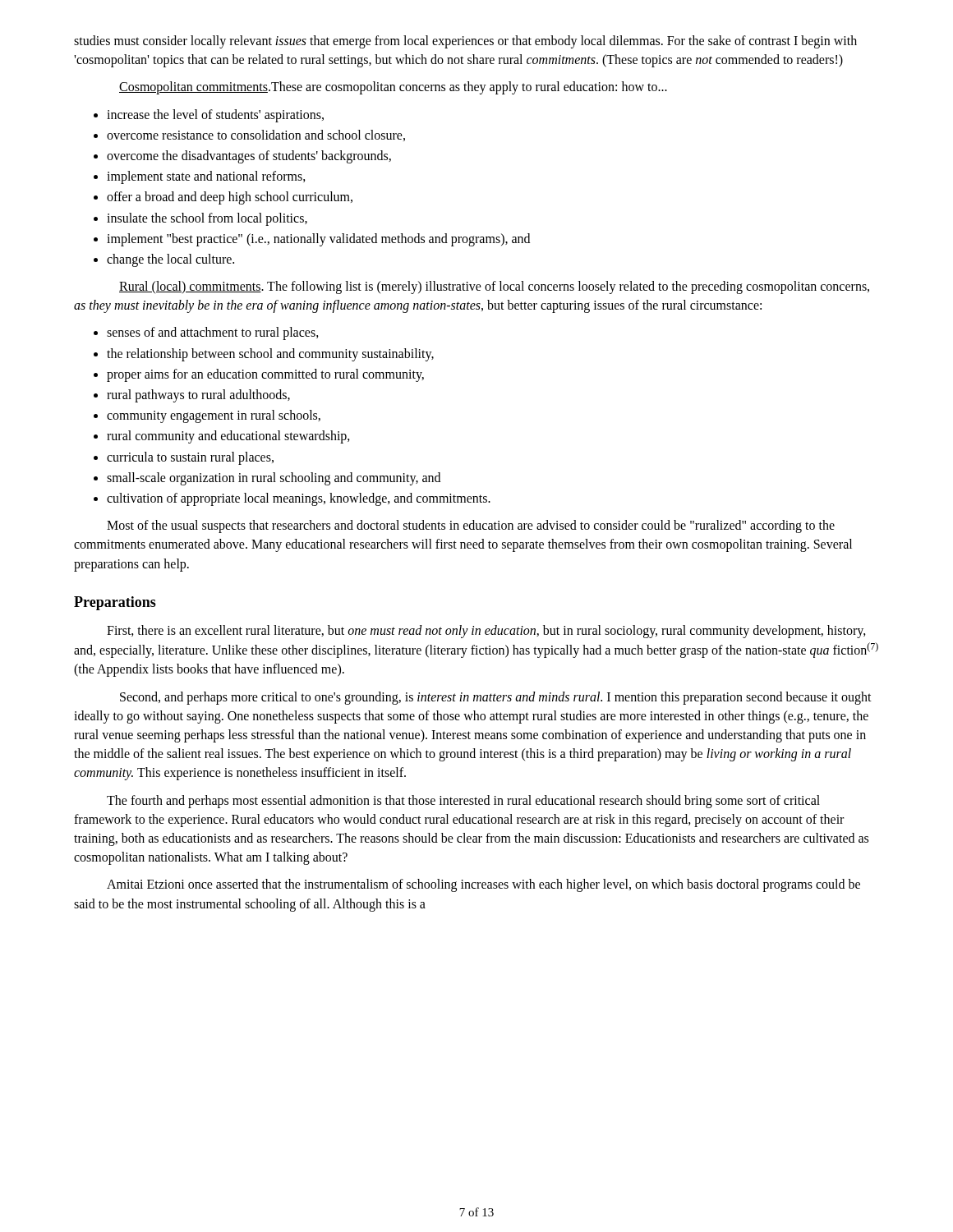Screen dimensions: 1232x953
Task: Point to "change the local culture."
Action: (x=170, y=260)
